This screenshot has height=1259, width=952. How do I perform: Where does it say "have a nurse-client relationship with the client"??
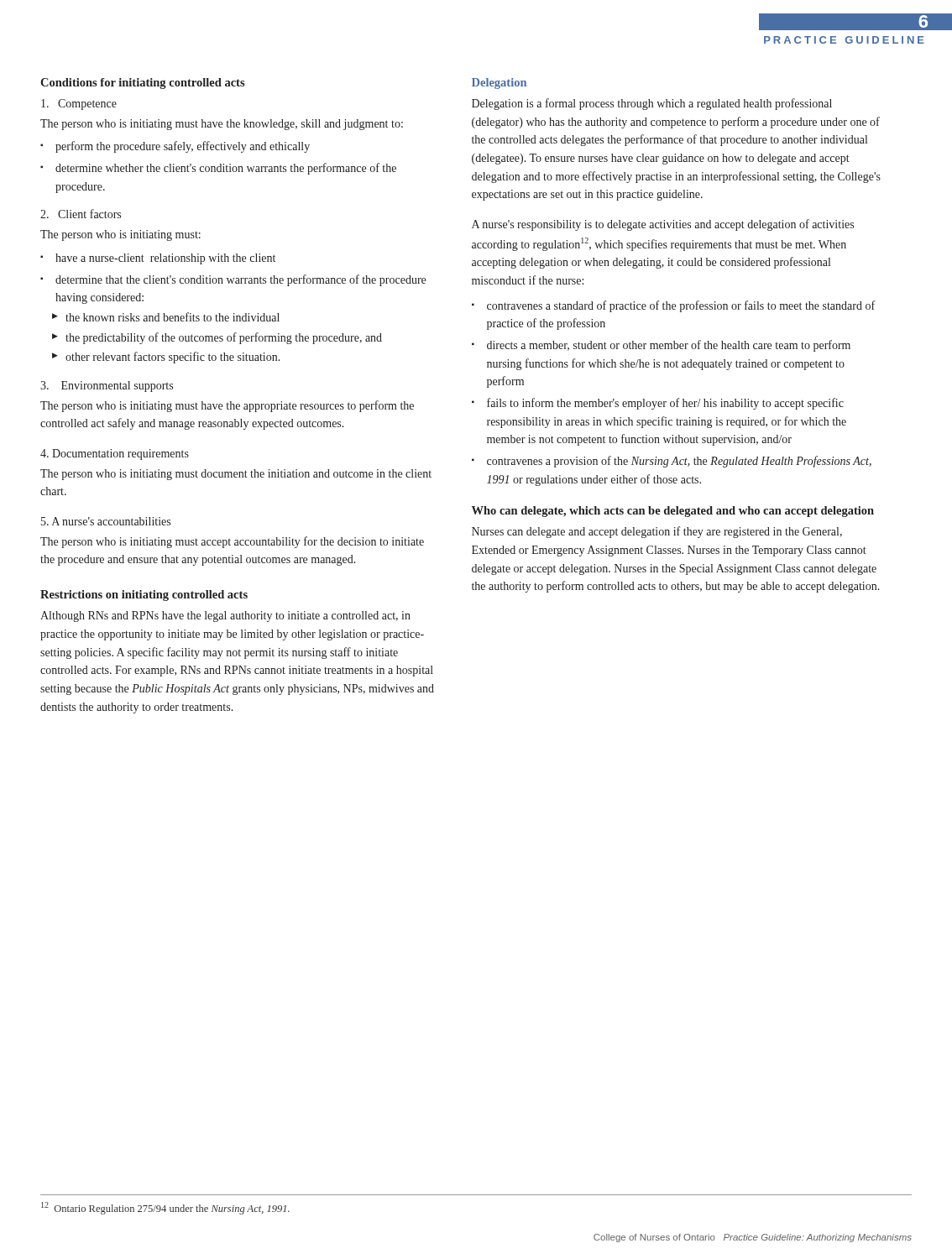tap(166, 258)
